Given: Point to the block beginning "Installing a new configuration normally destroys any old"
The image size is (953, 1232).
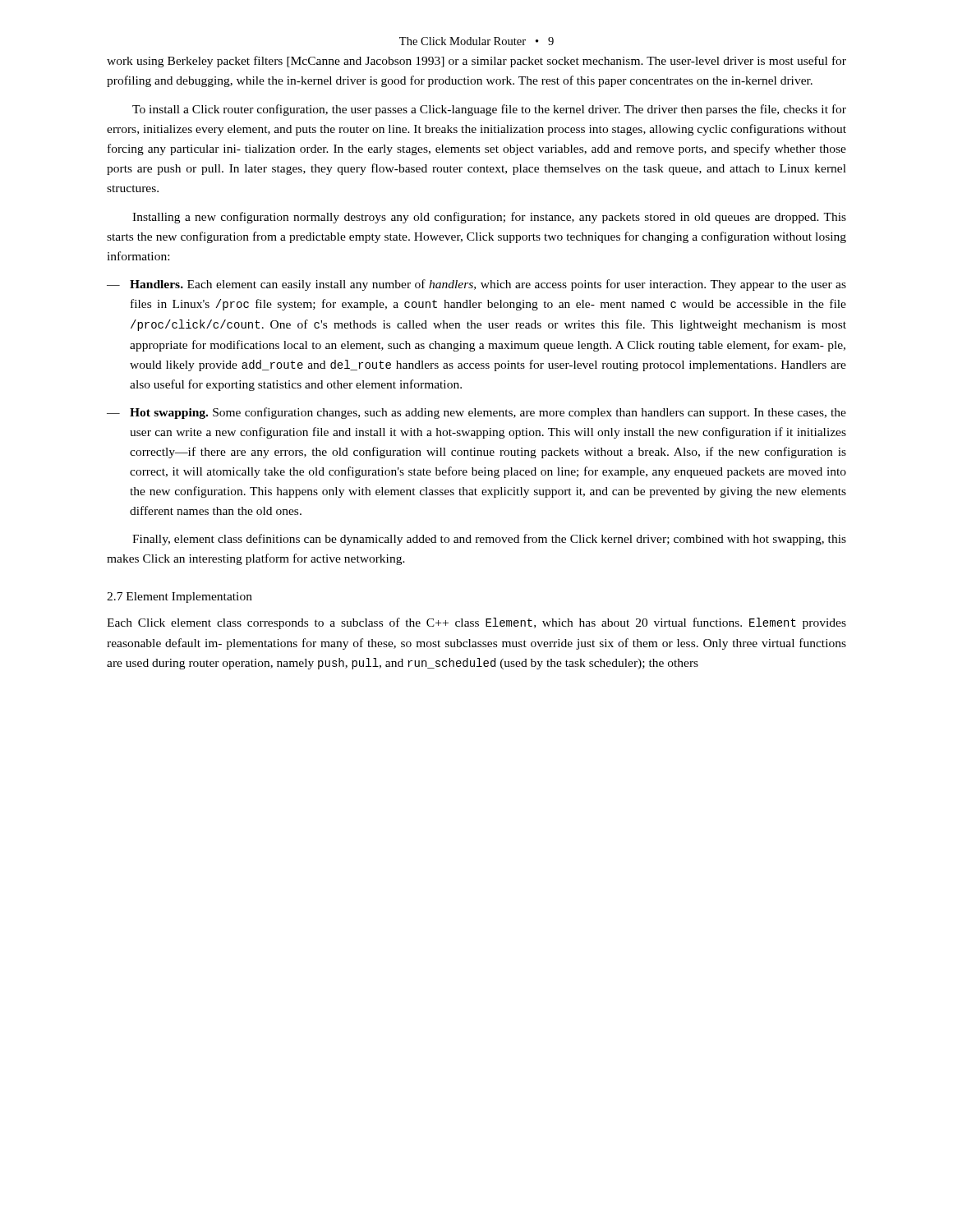Looking at the screenshot, I should (476, 237).
